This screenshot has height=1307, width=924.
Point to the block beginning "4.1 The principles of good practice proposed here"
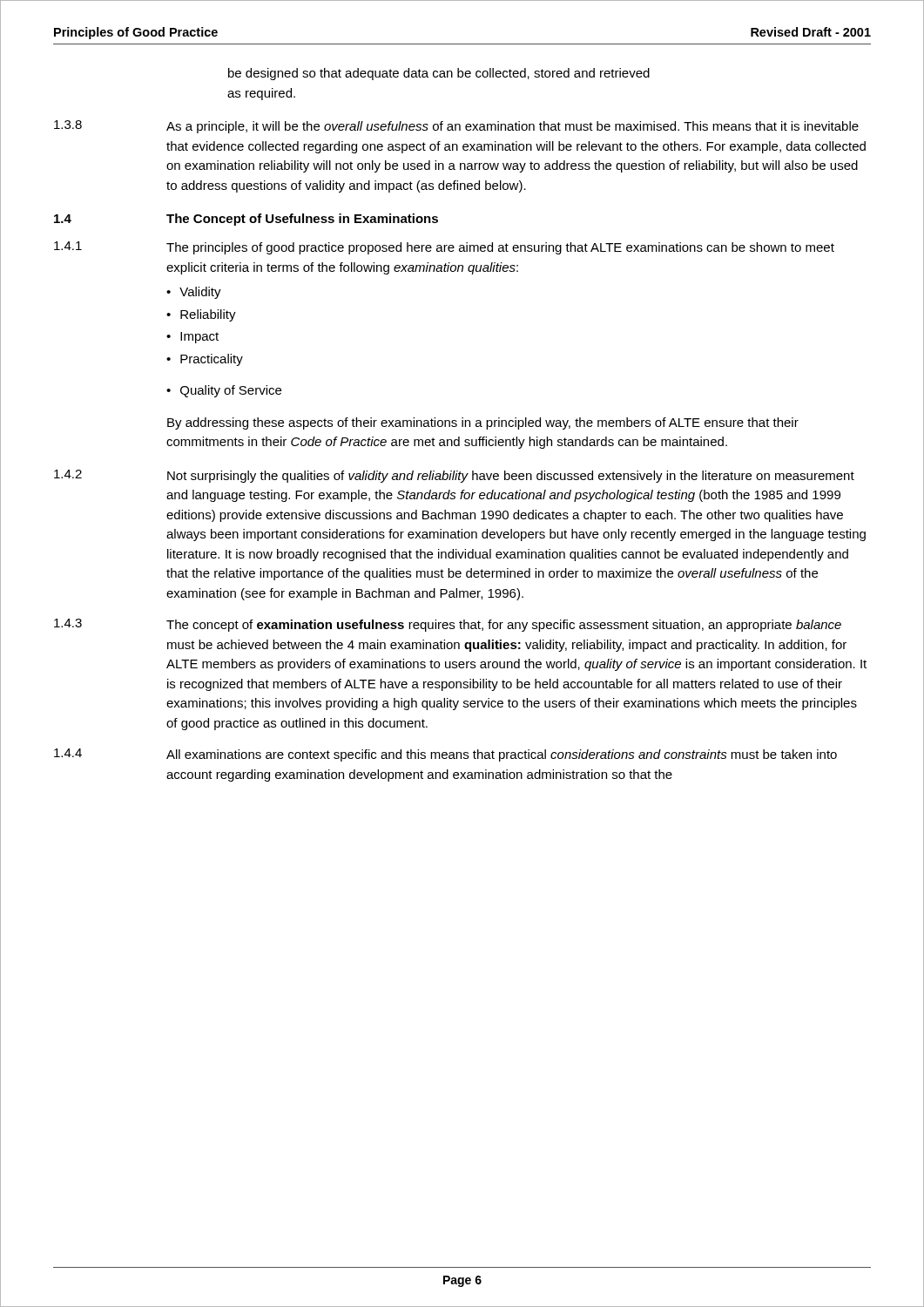pyautogui.click(x=462, y=257)
